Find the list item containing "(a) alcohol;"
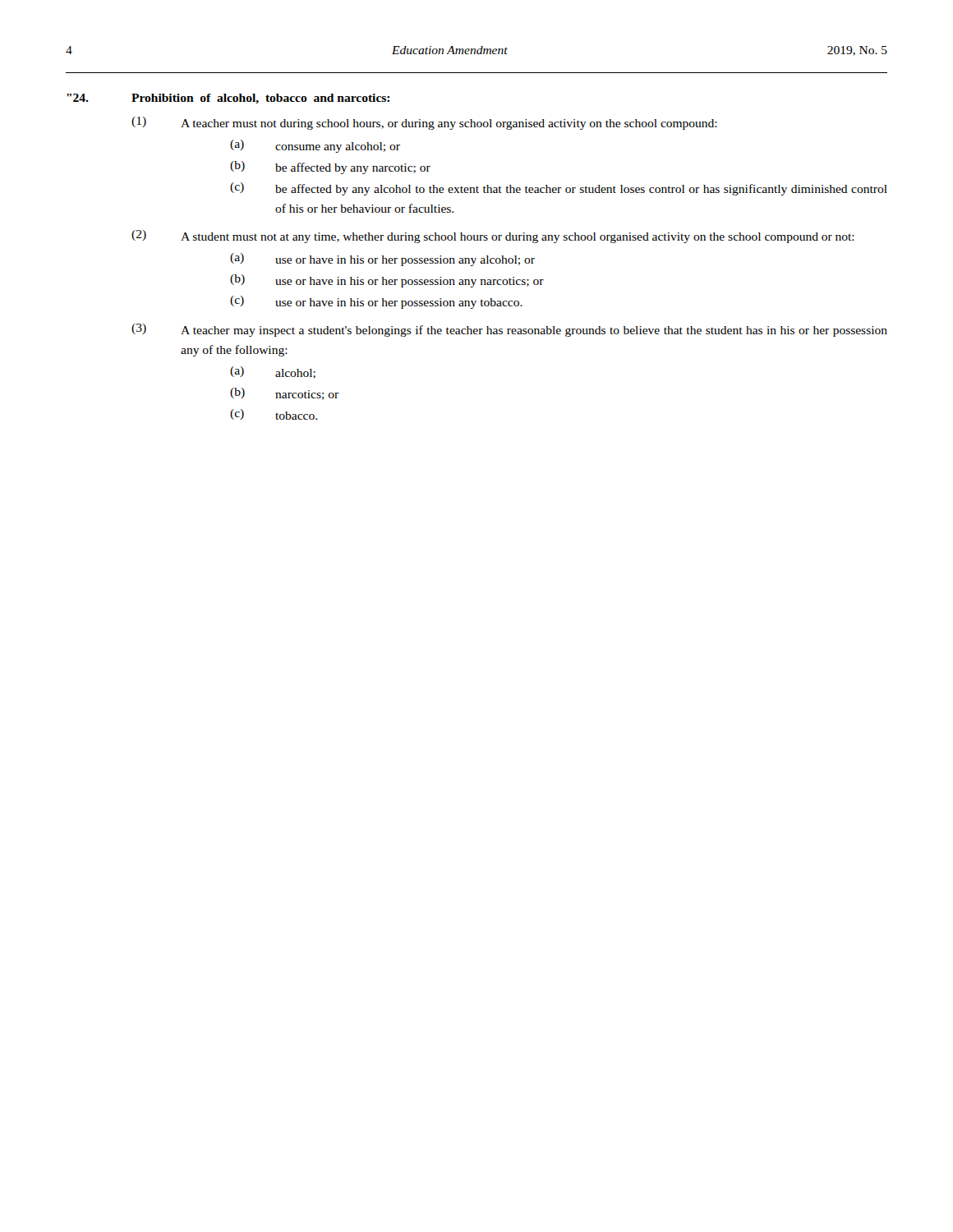Screen dimensions: 1232x953 click(273, 372)
